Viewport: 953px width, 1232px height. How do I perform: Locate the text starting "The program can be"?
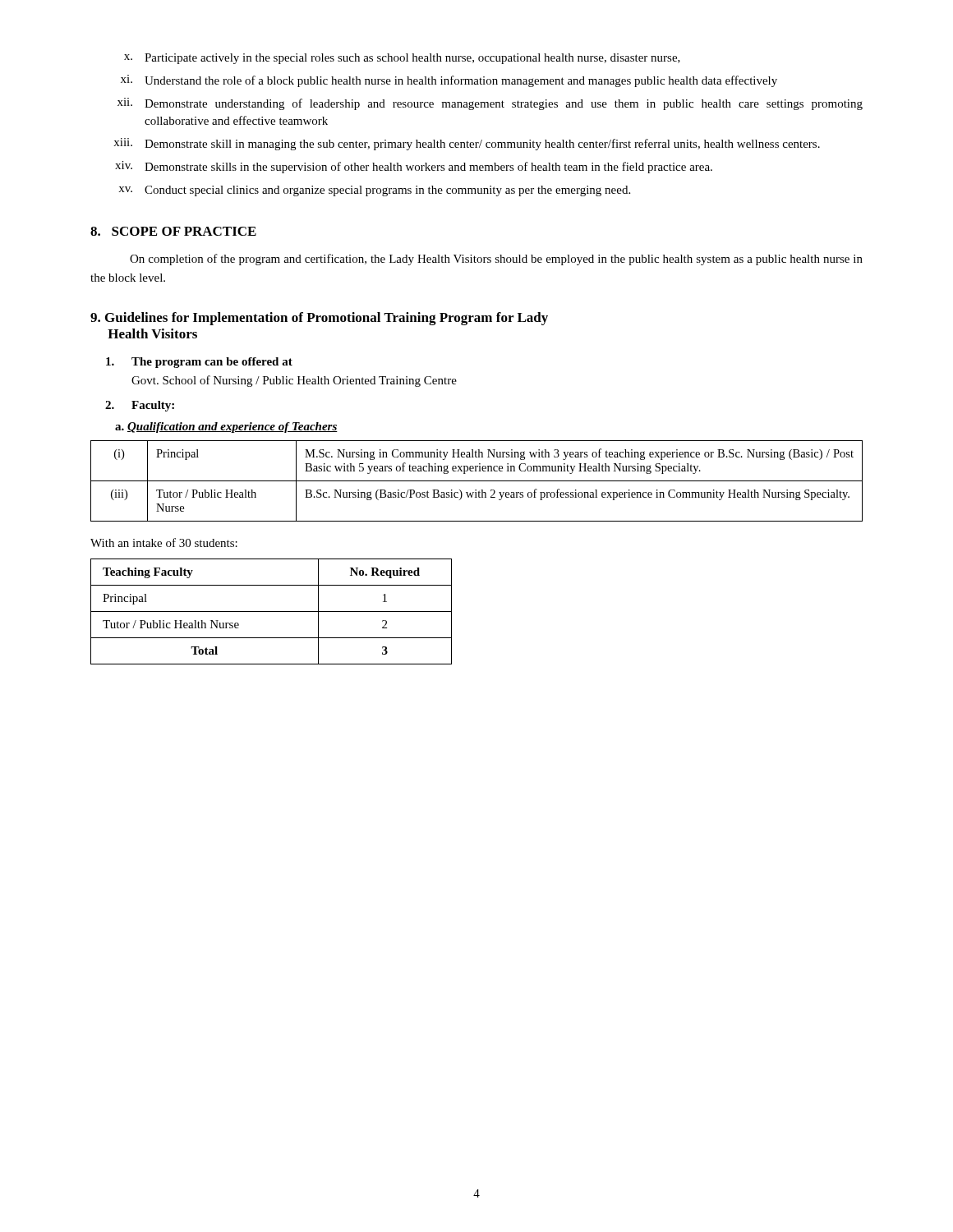tap(199, 363)
